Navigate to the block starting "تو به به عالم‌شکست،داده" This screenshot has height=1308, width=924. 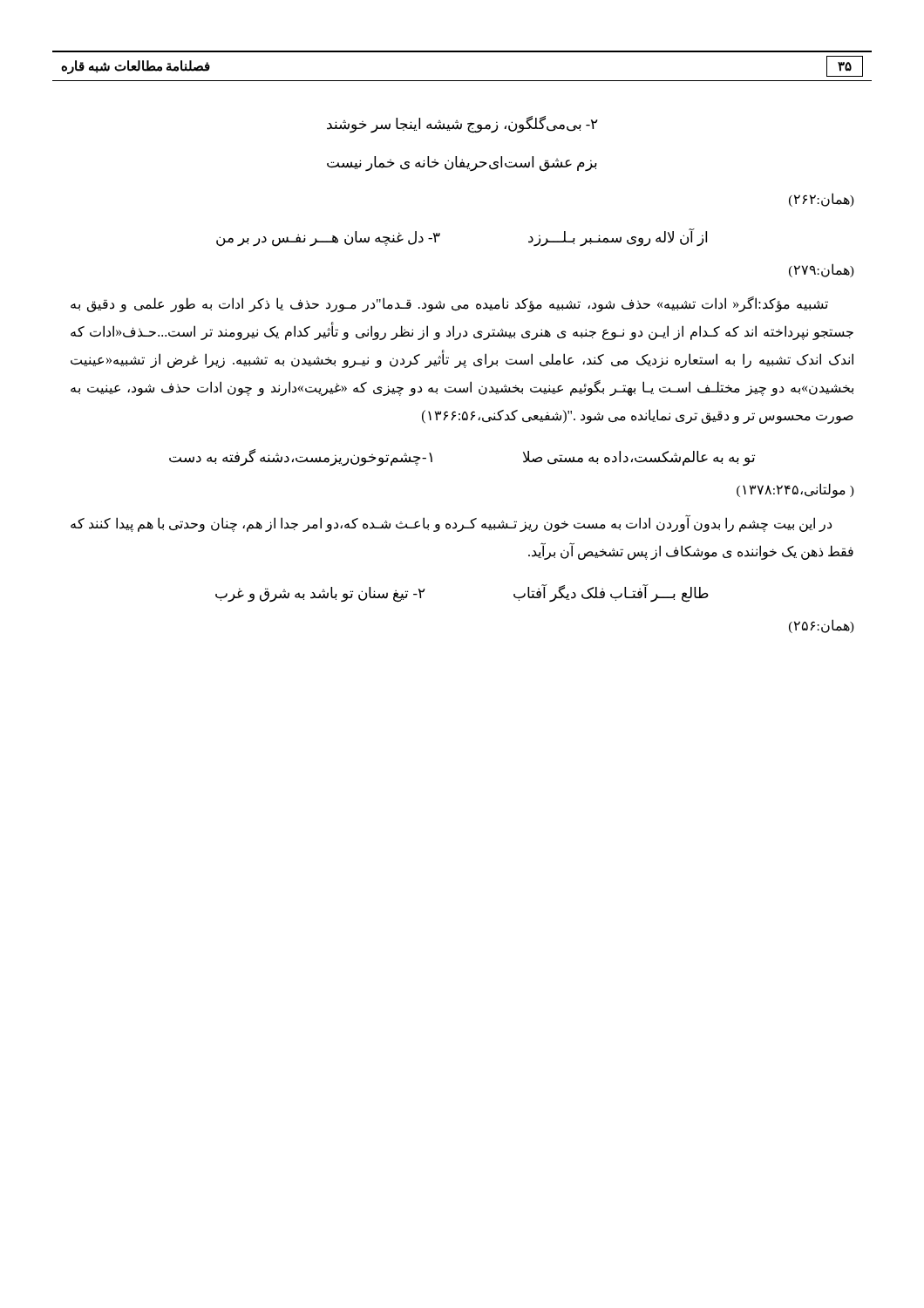(x=626, y=457)
